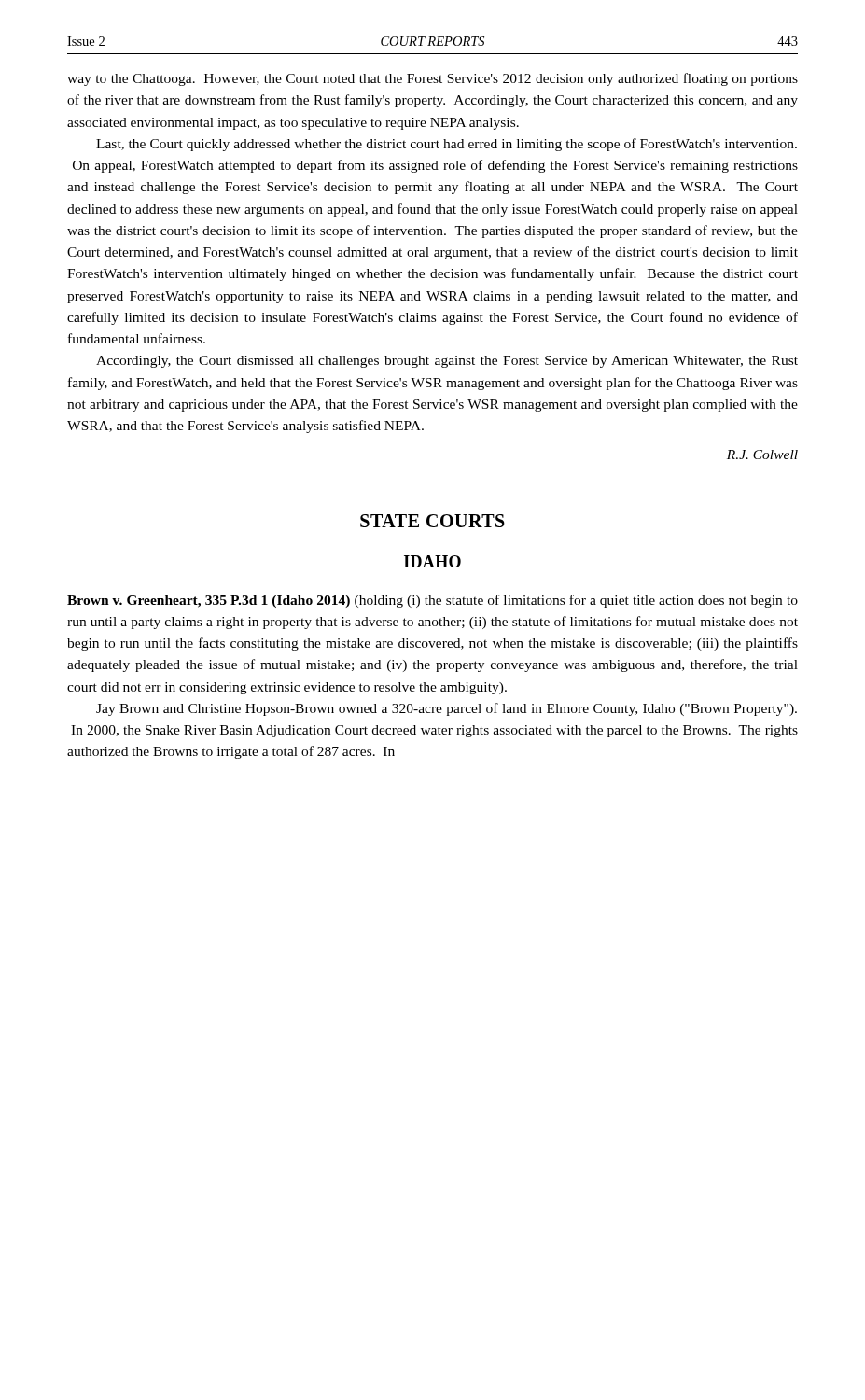Viewport: 865px width, 1400px height.
Task: Point to "R.J. Colwell"
Action: coord(762,455)
